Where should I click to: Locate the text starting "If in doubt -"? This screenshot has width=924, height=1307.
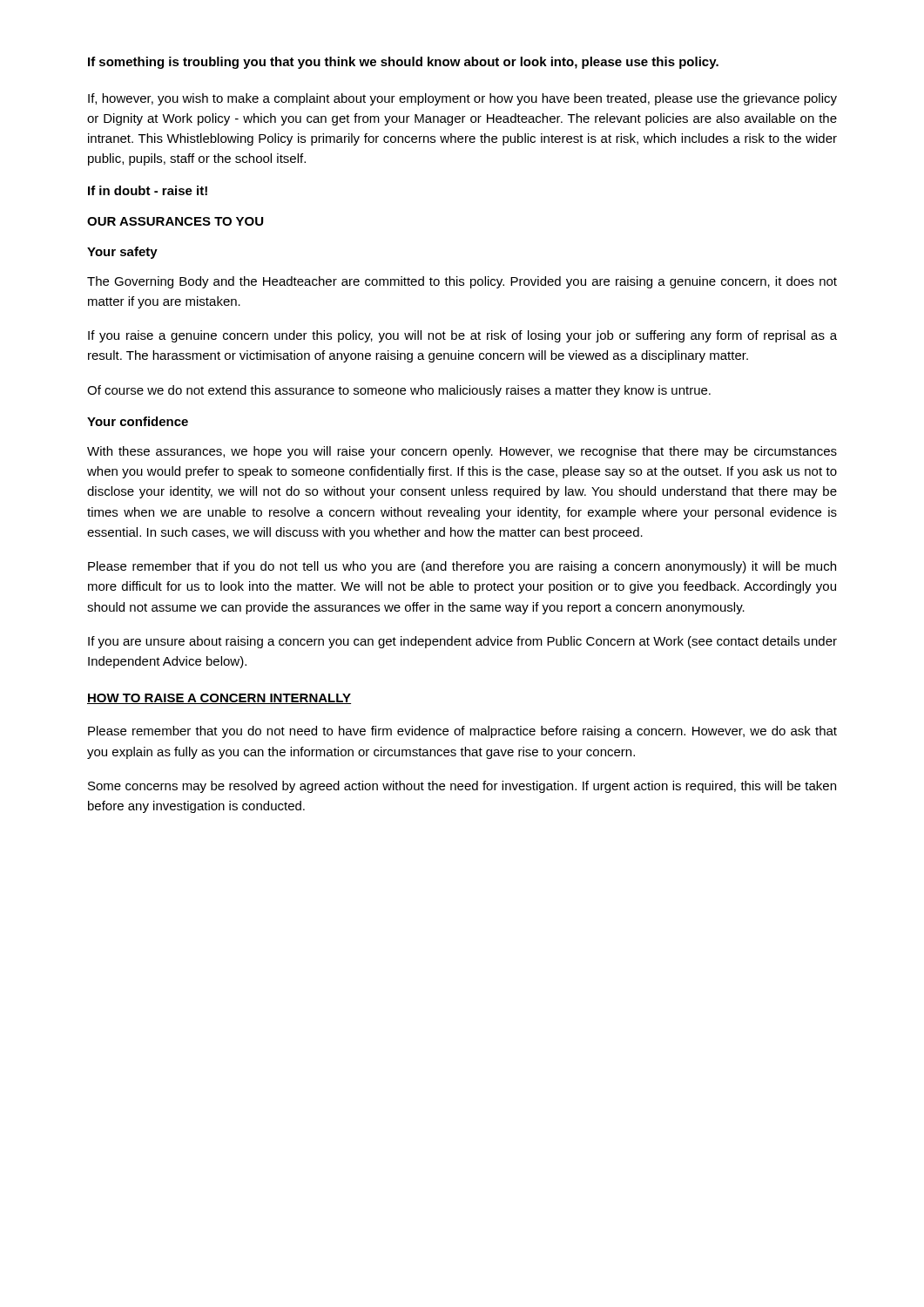[x=148, y=190]
